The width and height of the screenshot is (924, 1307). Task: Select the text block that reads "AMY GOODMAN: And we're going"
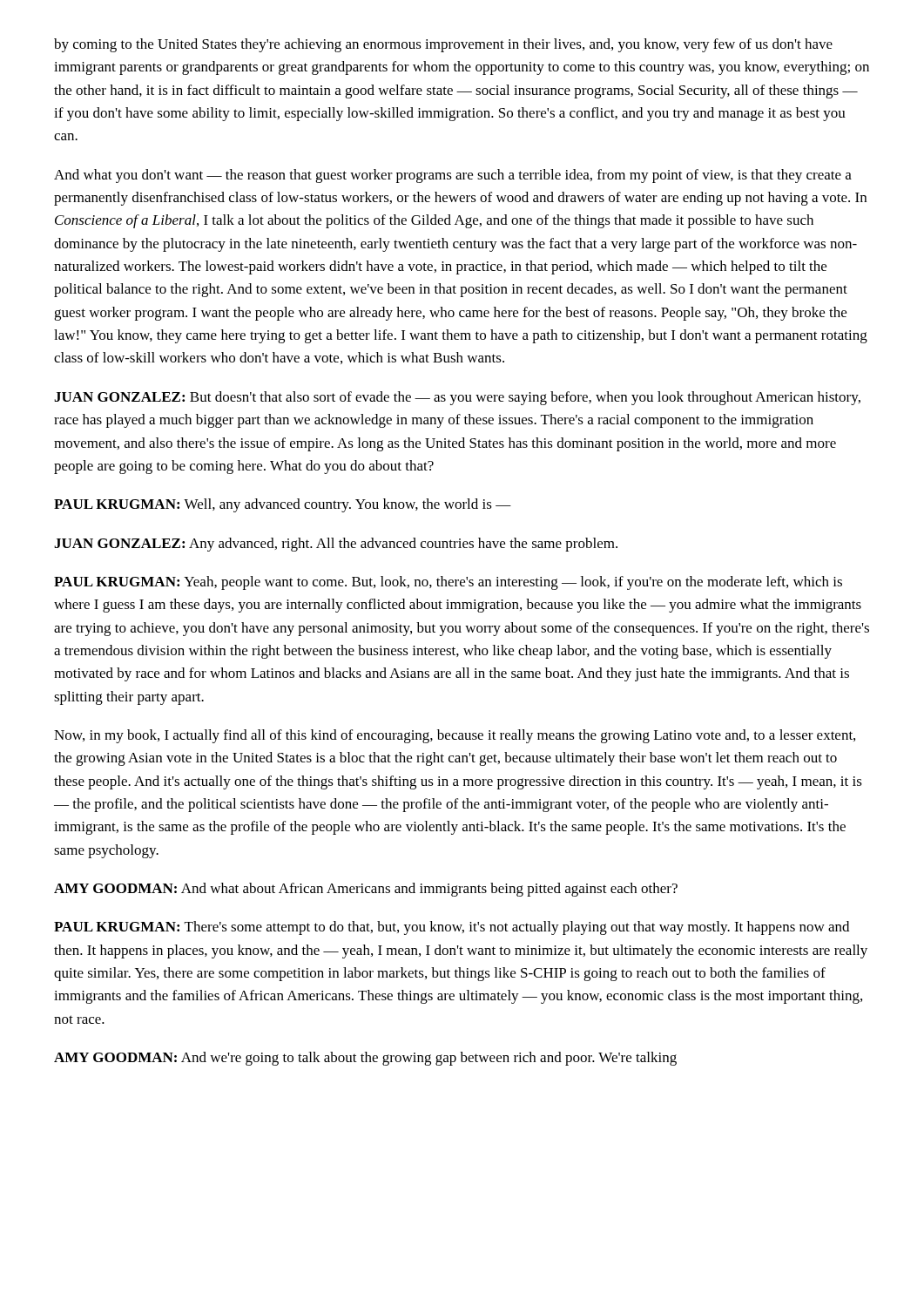click(365, 1057)
